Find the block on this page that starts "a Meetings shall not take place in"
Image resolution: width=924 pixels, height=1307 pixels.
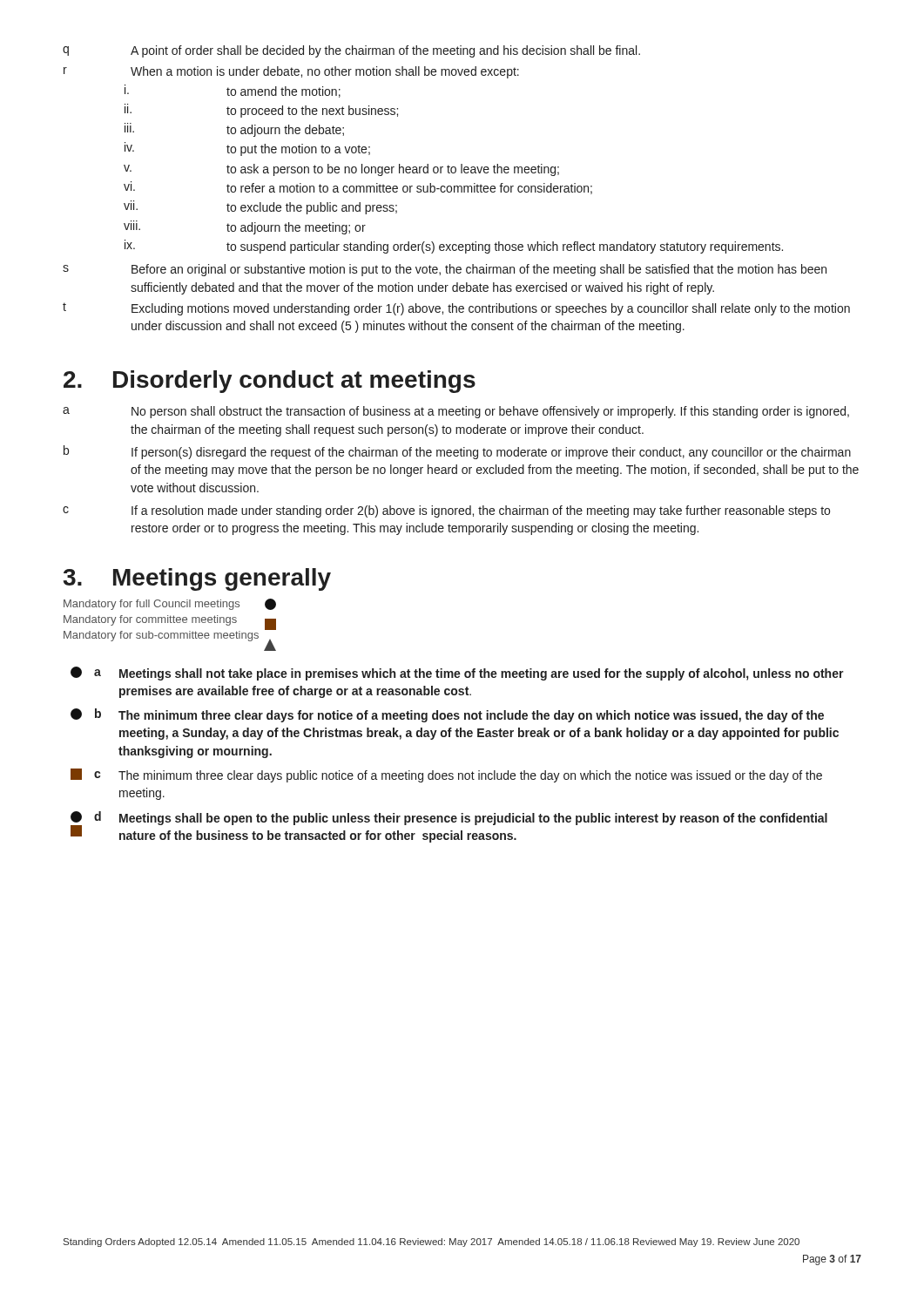[462, 682]
